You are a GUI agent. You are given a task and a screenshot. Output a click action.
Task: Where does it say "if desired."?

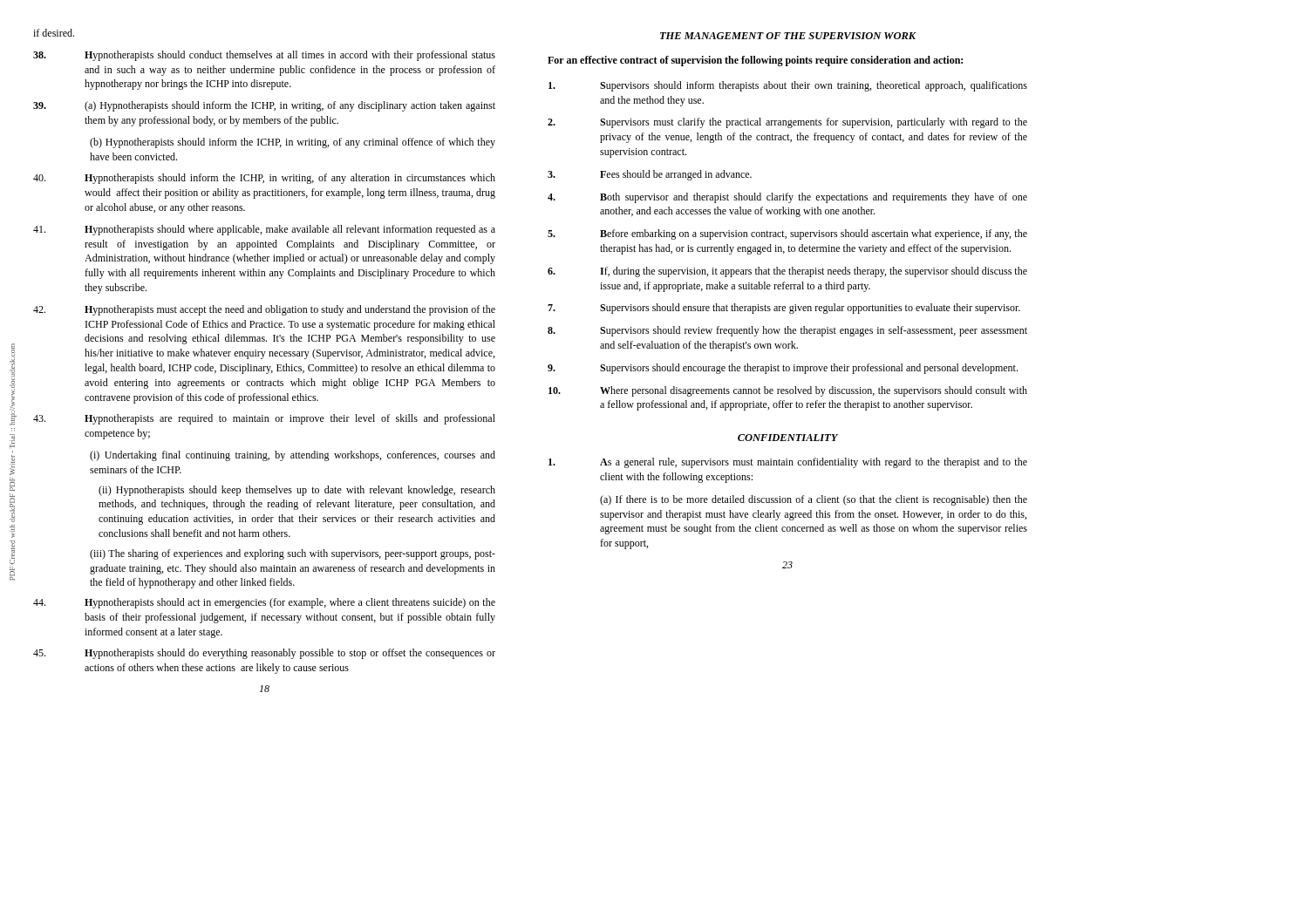(x=54, y=33)
